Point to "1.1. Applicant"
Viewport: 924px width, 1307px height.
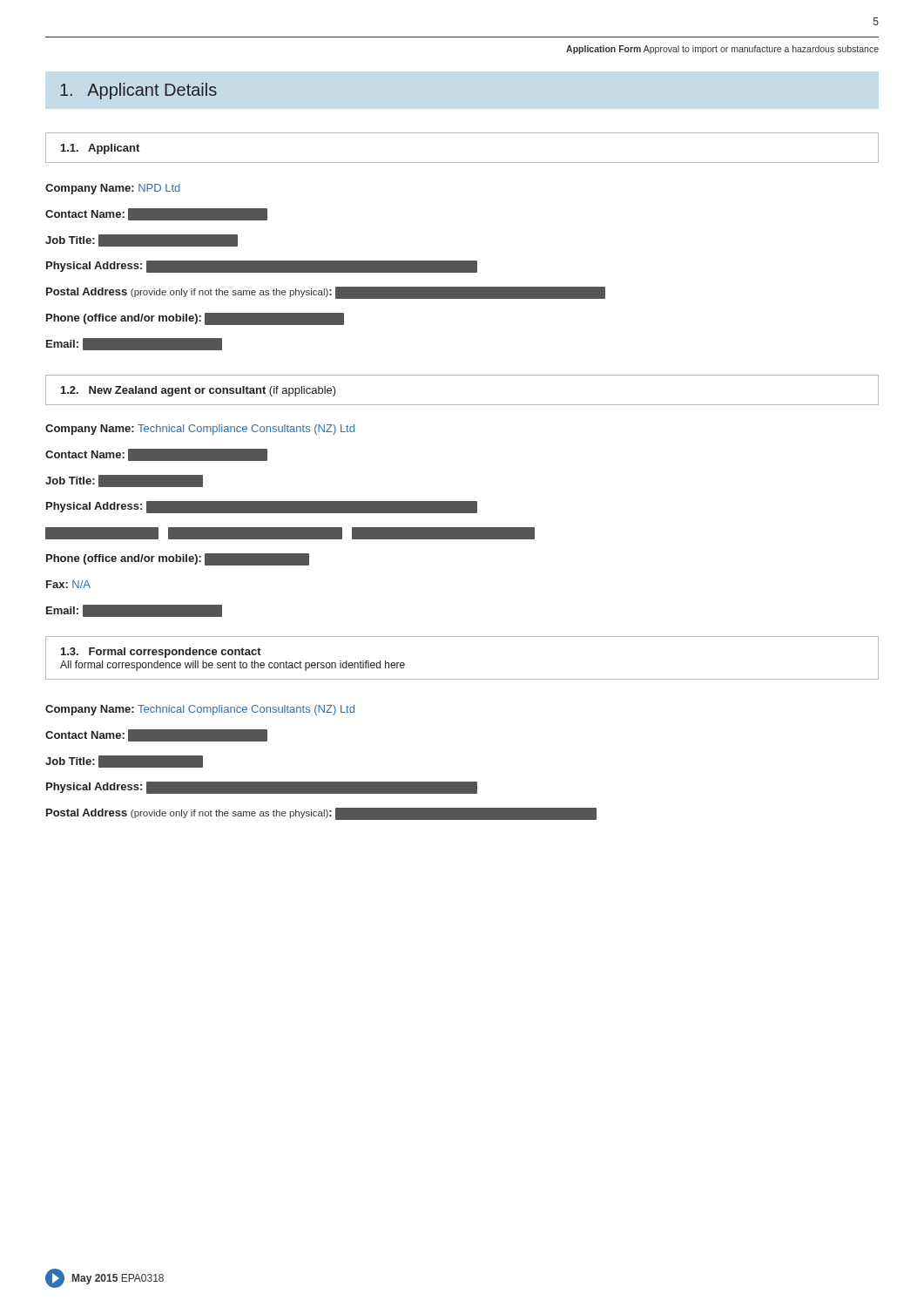click(100, 148)
